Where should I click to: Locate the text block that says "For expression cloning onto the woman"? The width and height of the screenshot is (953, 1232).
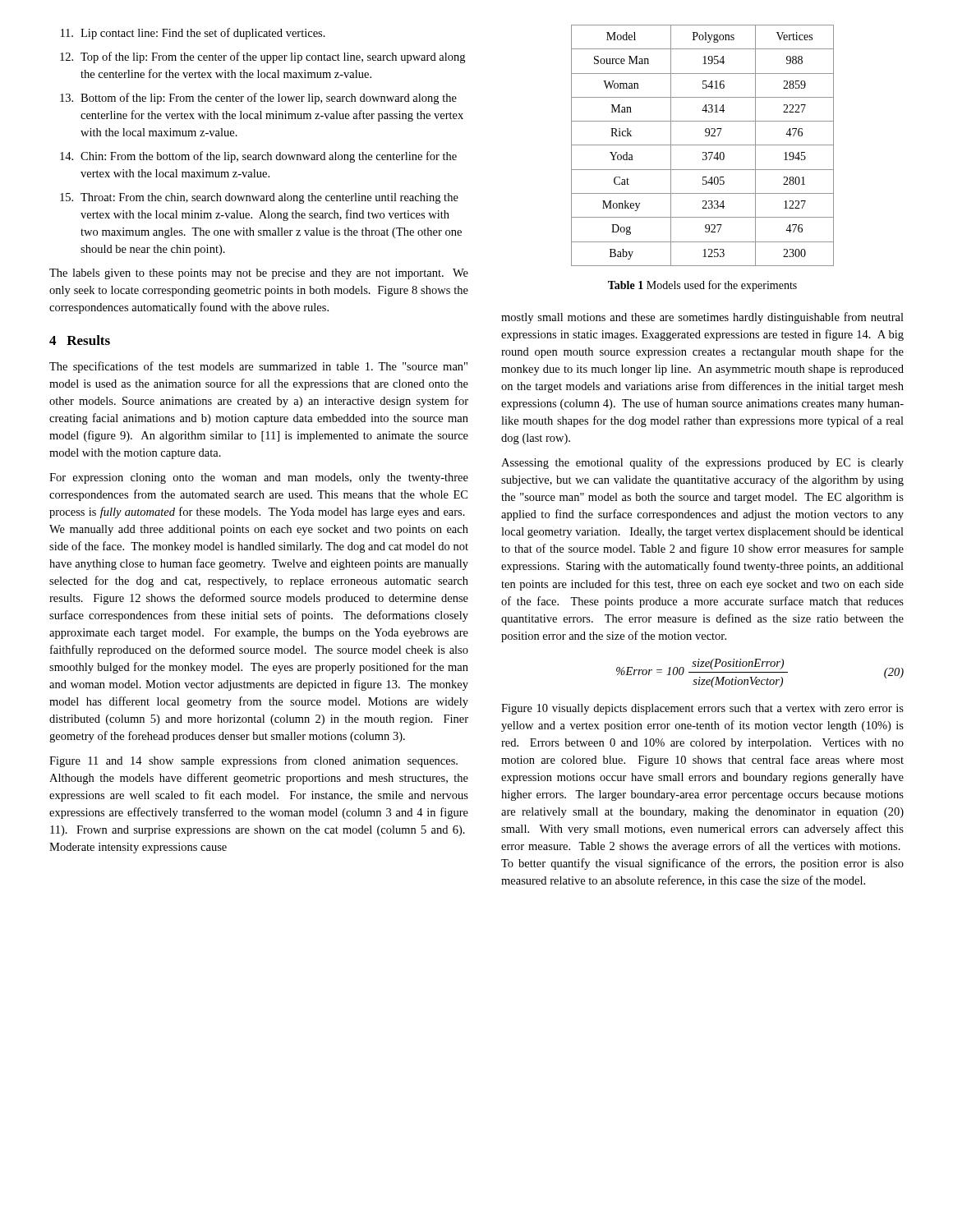coord(259,607)
